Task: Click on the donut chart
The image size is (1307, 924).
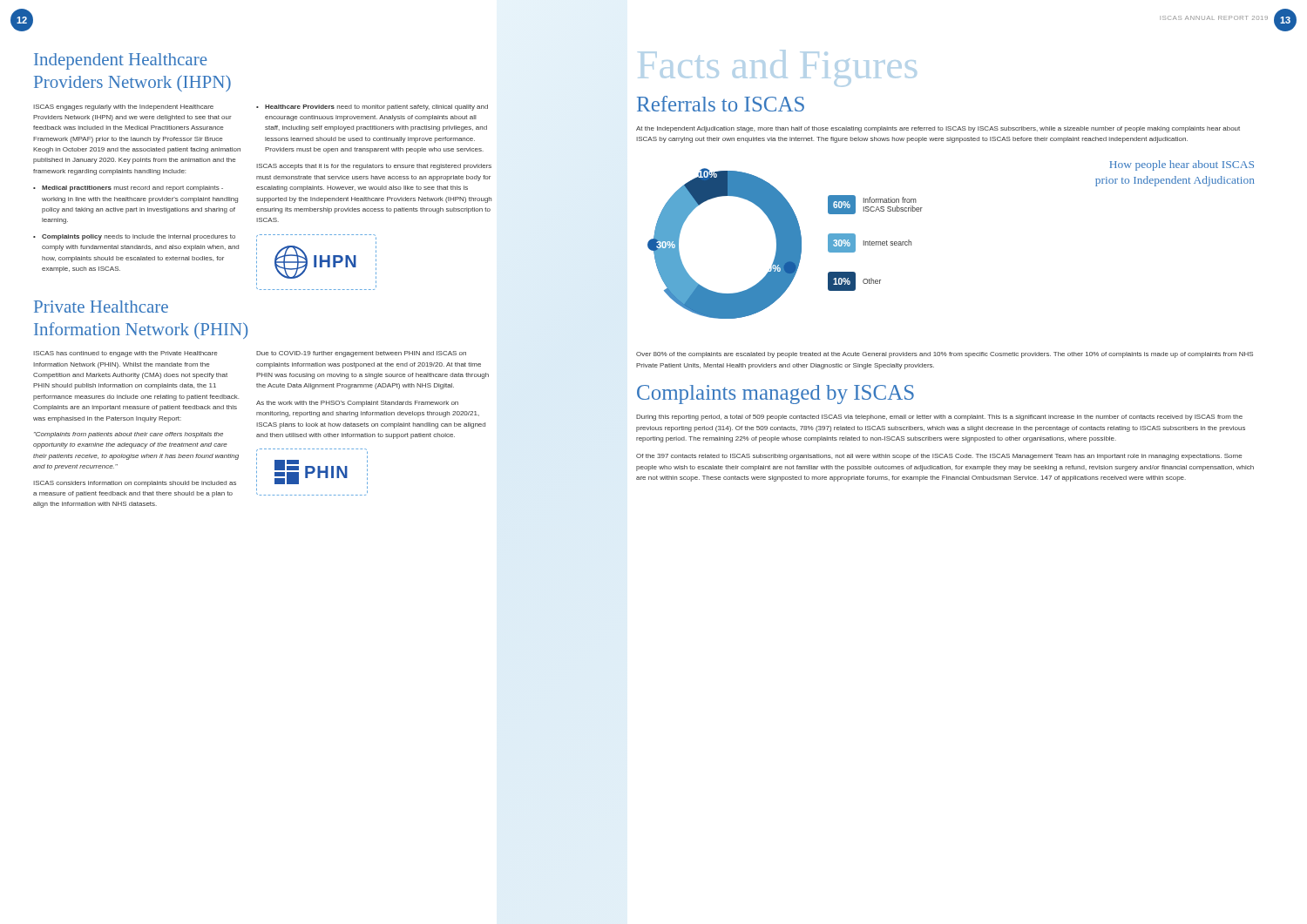Action: [x=945, y=247]
